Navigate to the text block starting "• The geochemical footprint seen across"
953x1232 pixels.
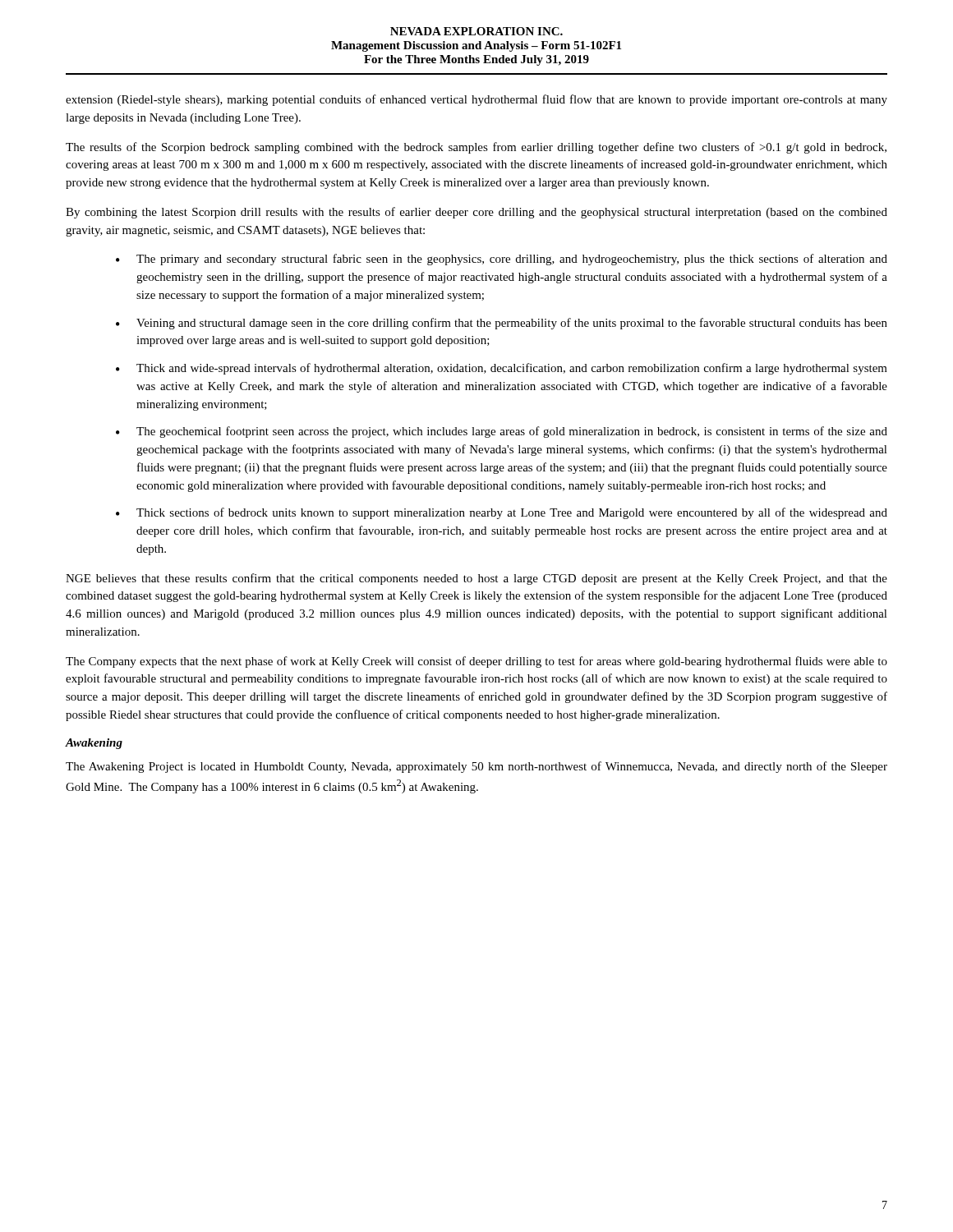click(x=501, y=459)
